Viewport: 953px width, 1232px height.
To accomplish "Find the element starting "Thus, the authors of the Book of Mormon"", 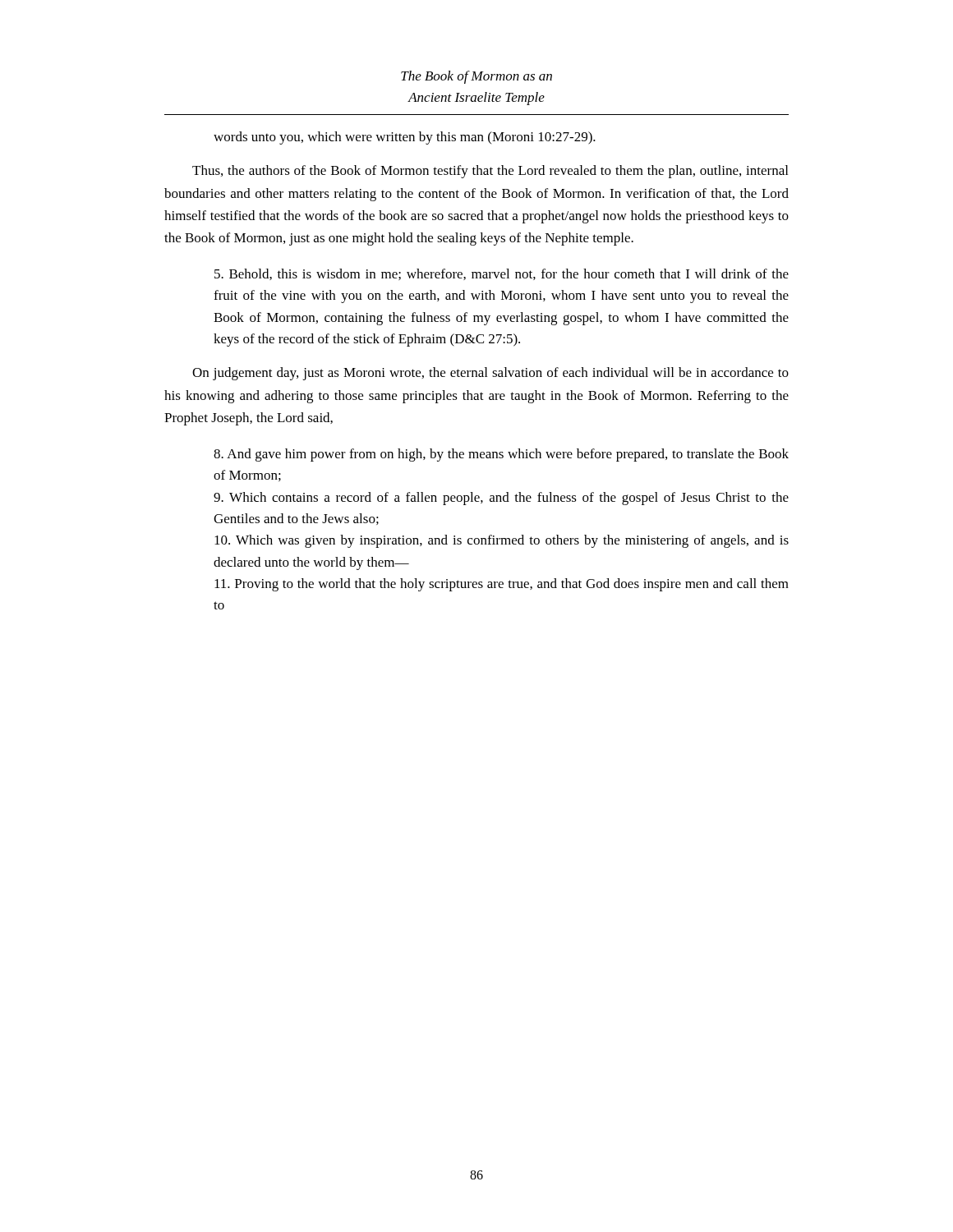I will coord(476,204).
